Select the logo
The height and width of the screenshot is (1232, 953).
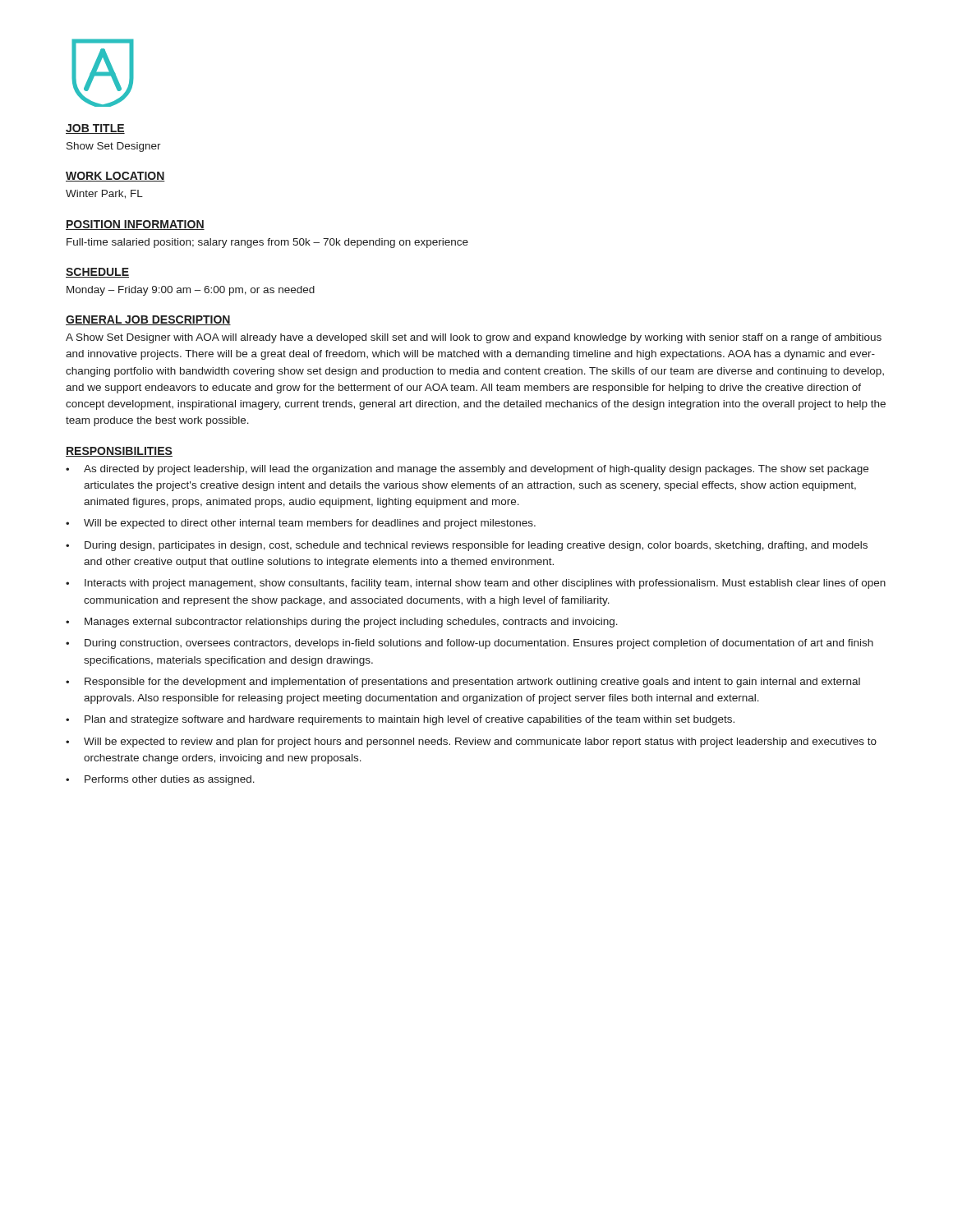point(476,70)
